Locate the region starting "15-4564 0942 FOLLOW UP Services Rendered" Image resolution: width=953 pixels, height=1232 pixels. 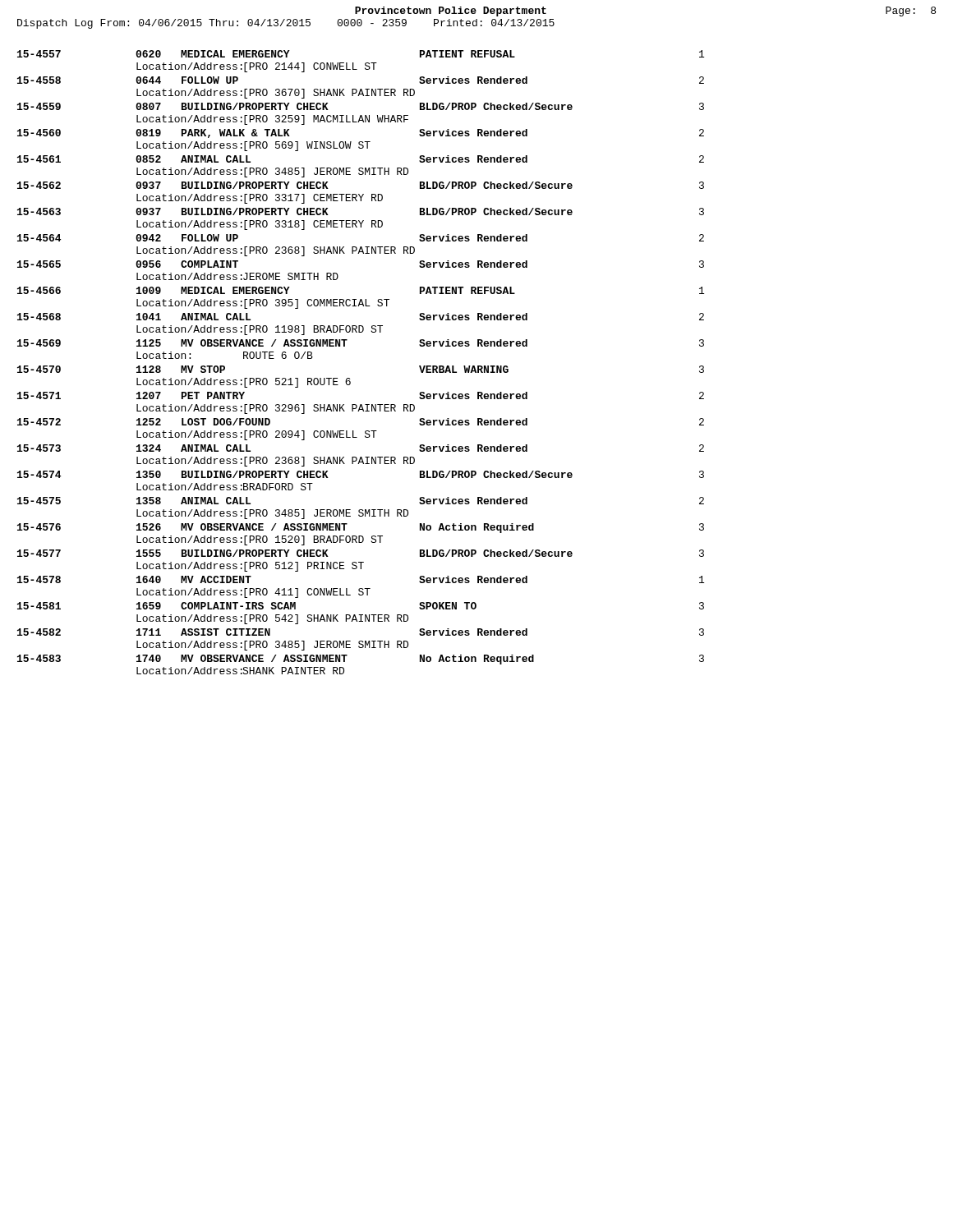476,245
